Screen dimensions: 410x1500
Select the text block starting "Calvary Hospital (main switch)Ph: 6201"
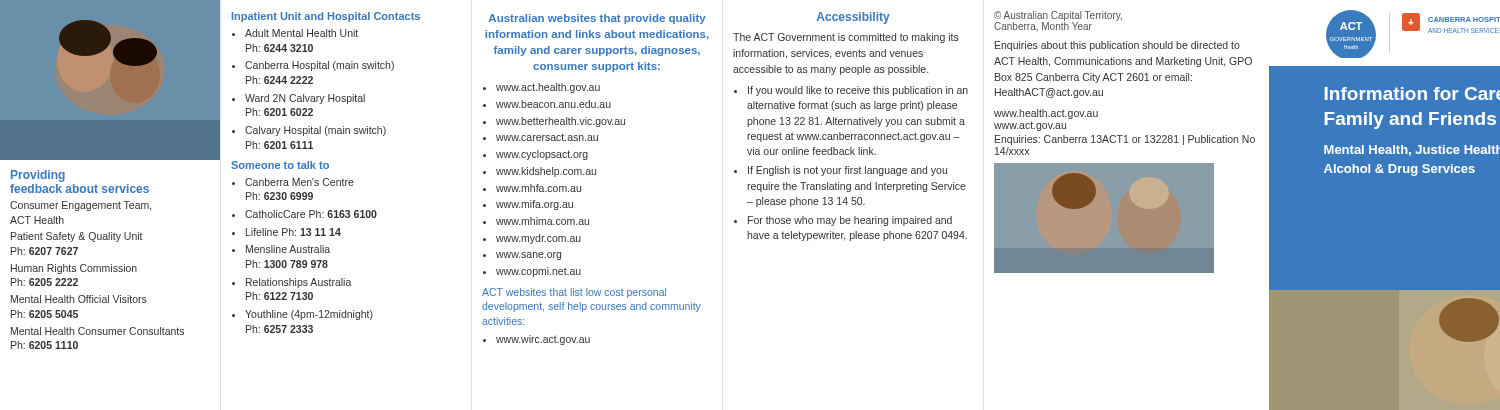[x=316, y=137]
